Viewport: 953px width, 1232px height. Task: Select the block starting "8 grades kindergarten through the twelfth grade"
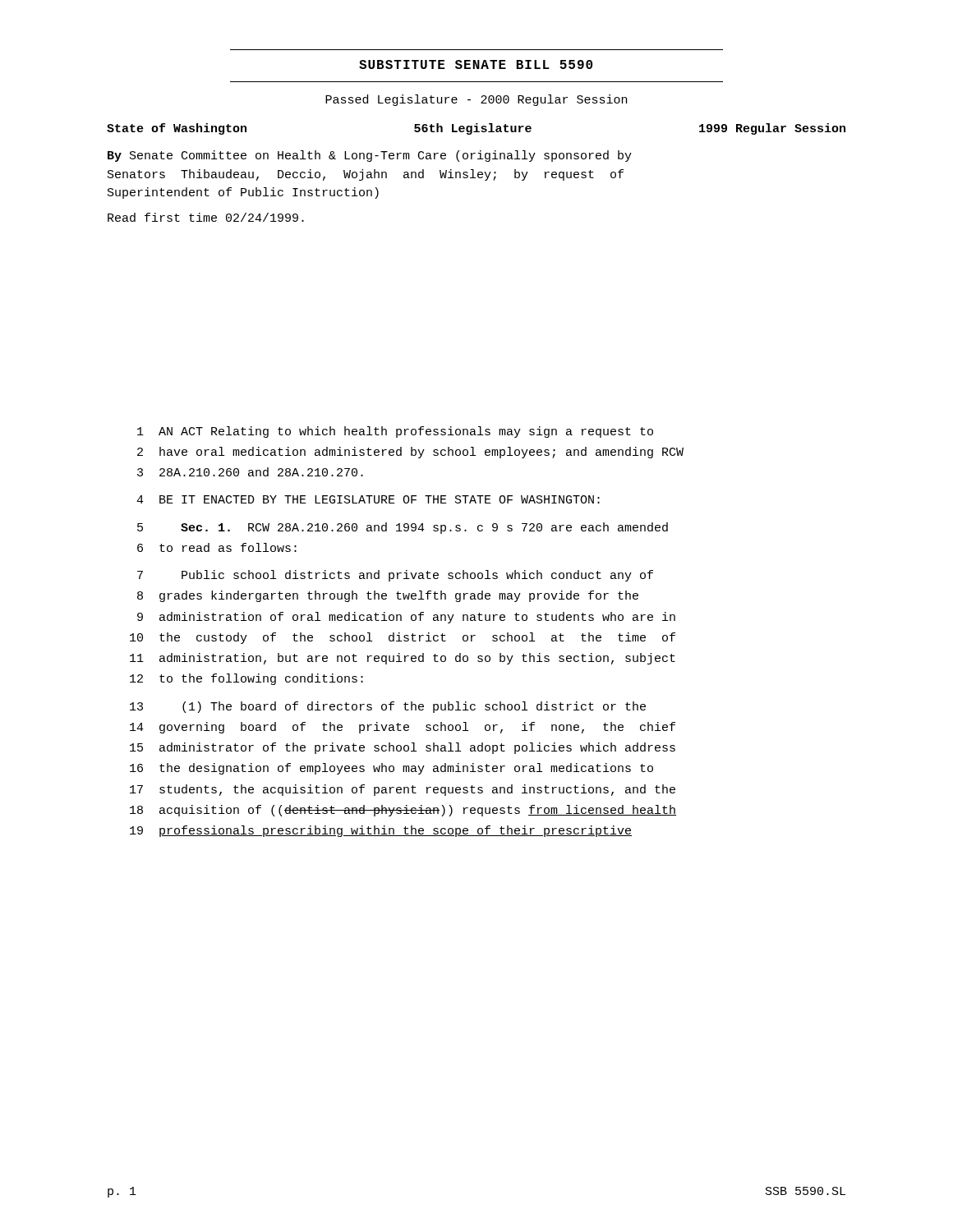click(x=476, y=597)
